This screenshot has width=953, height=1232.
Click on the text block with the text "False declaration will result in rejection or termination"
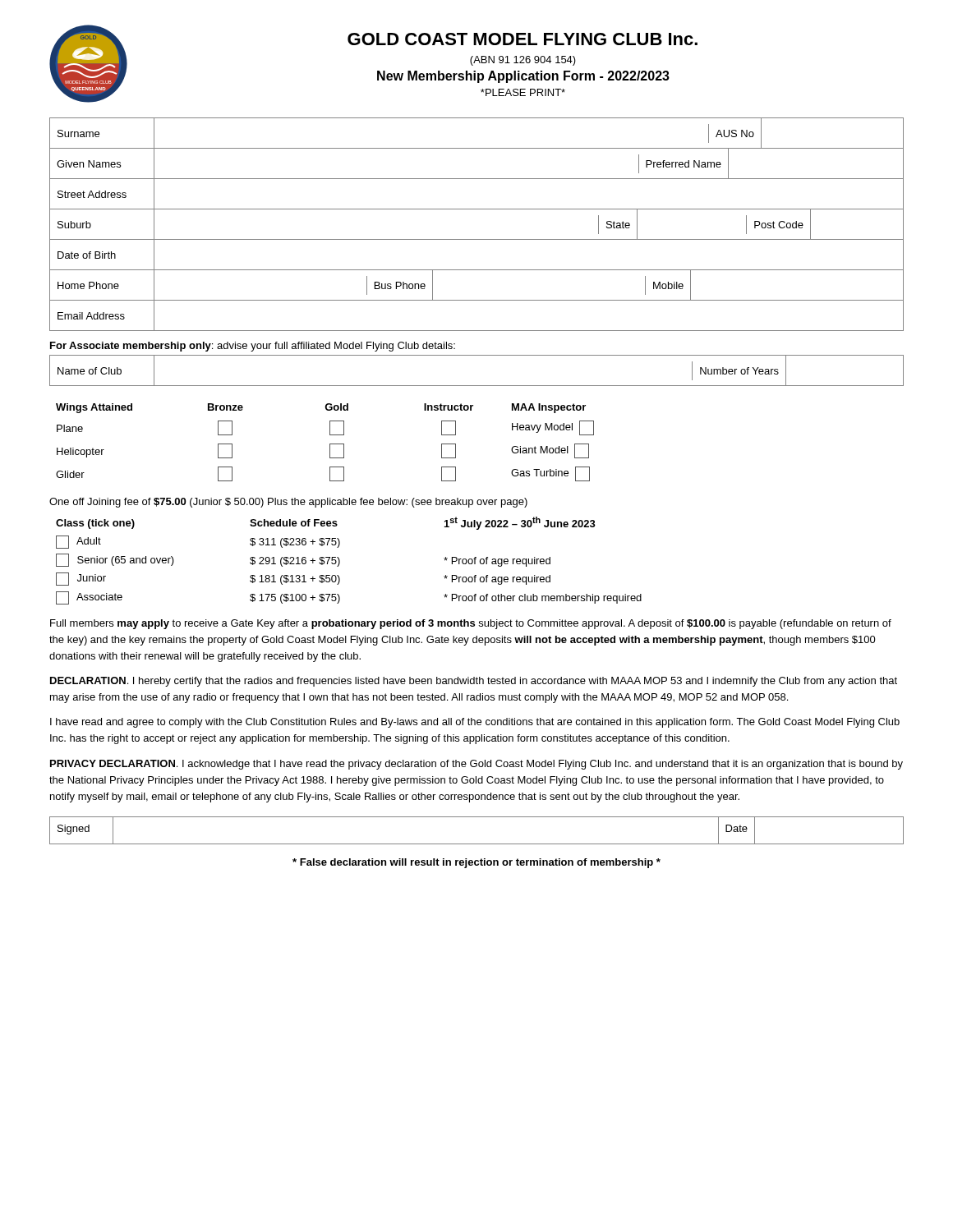coord(476,862)
